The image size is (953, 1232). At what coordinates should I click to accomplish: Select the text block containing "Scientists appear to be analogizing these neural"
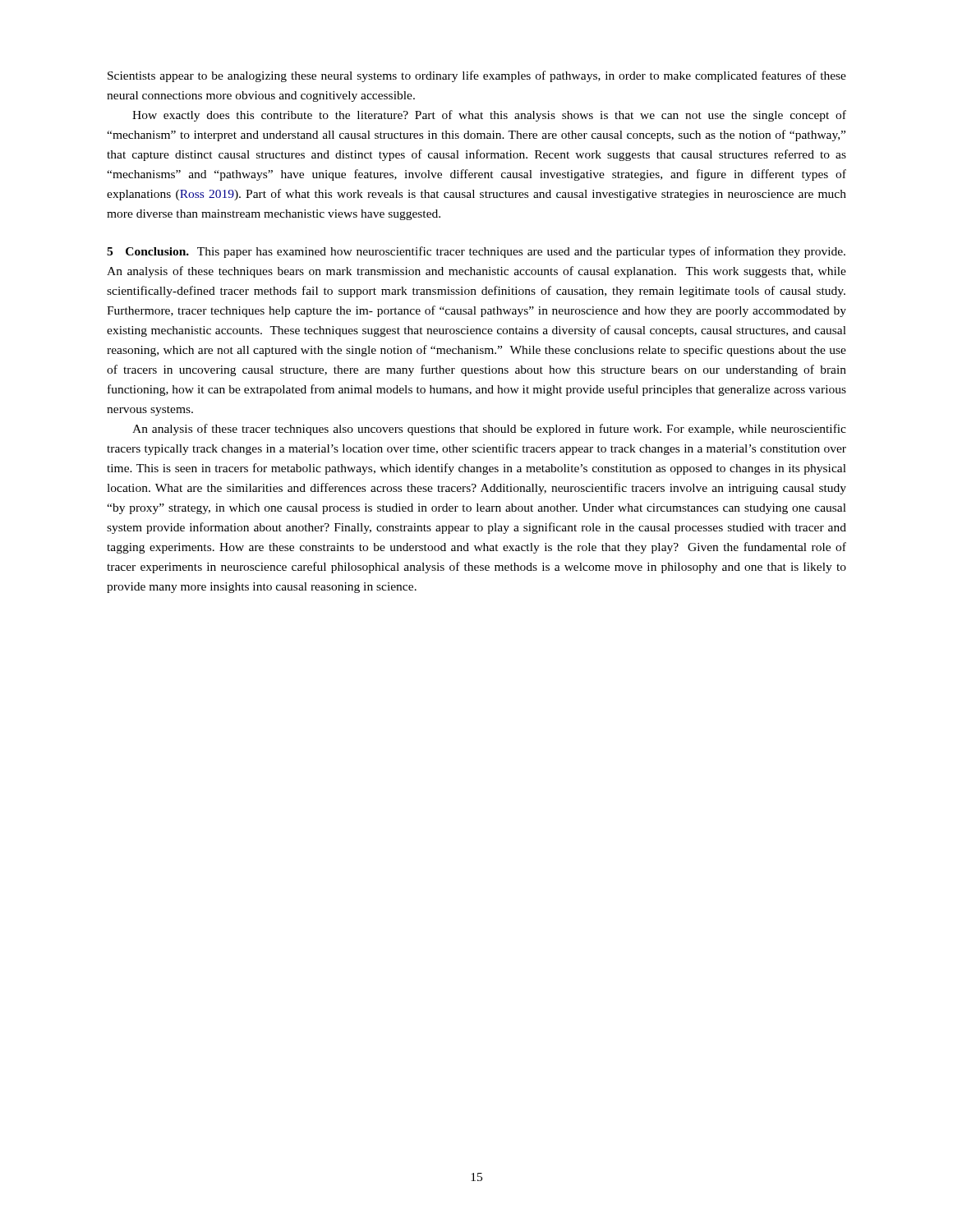476,145
